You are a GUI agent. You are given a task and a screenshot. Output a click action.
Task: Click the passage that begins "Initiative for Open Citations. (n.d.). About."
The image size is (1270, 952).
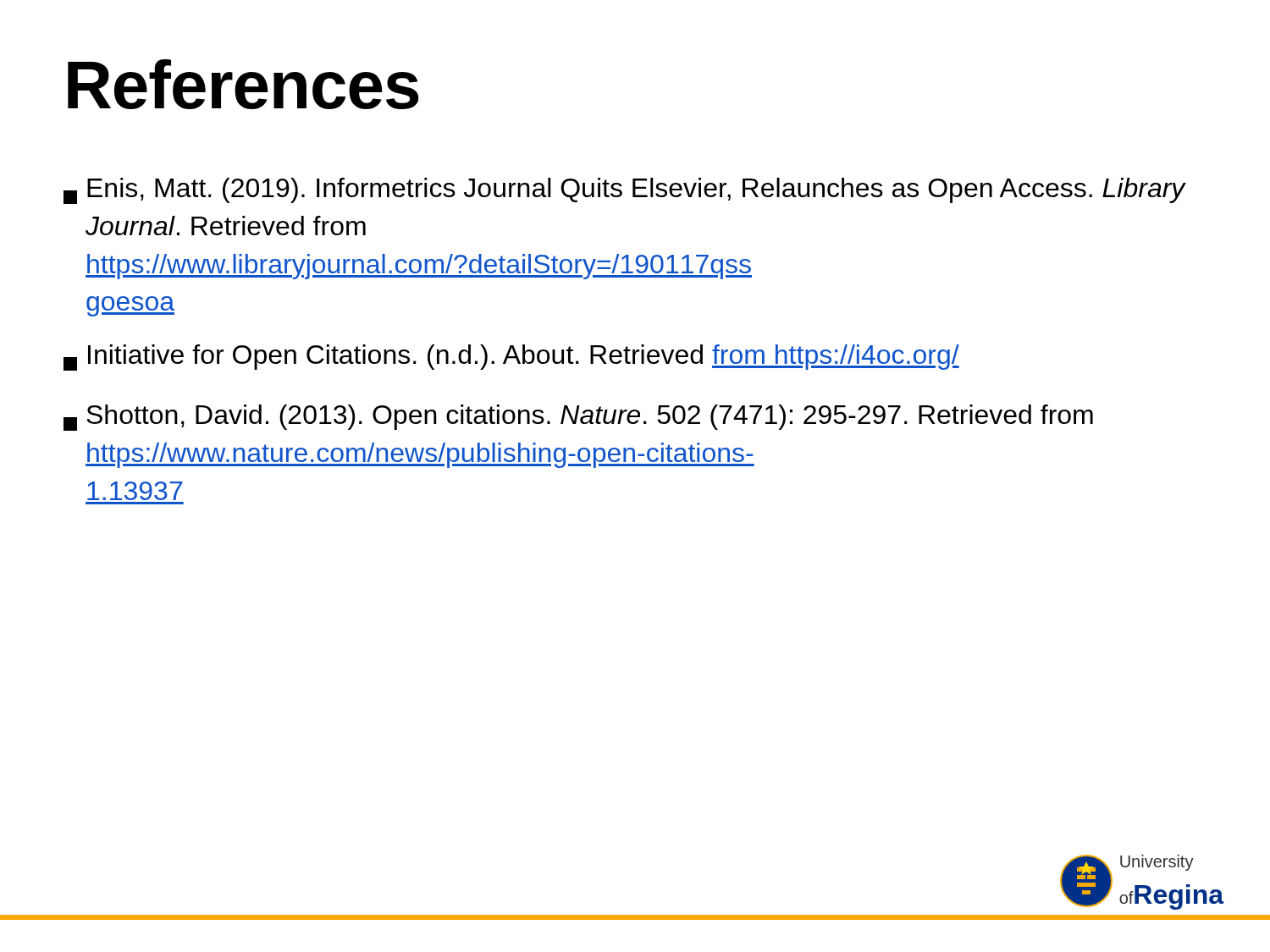[633, 358]
